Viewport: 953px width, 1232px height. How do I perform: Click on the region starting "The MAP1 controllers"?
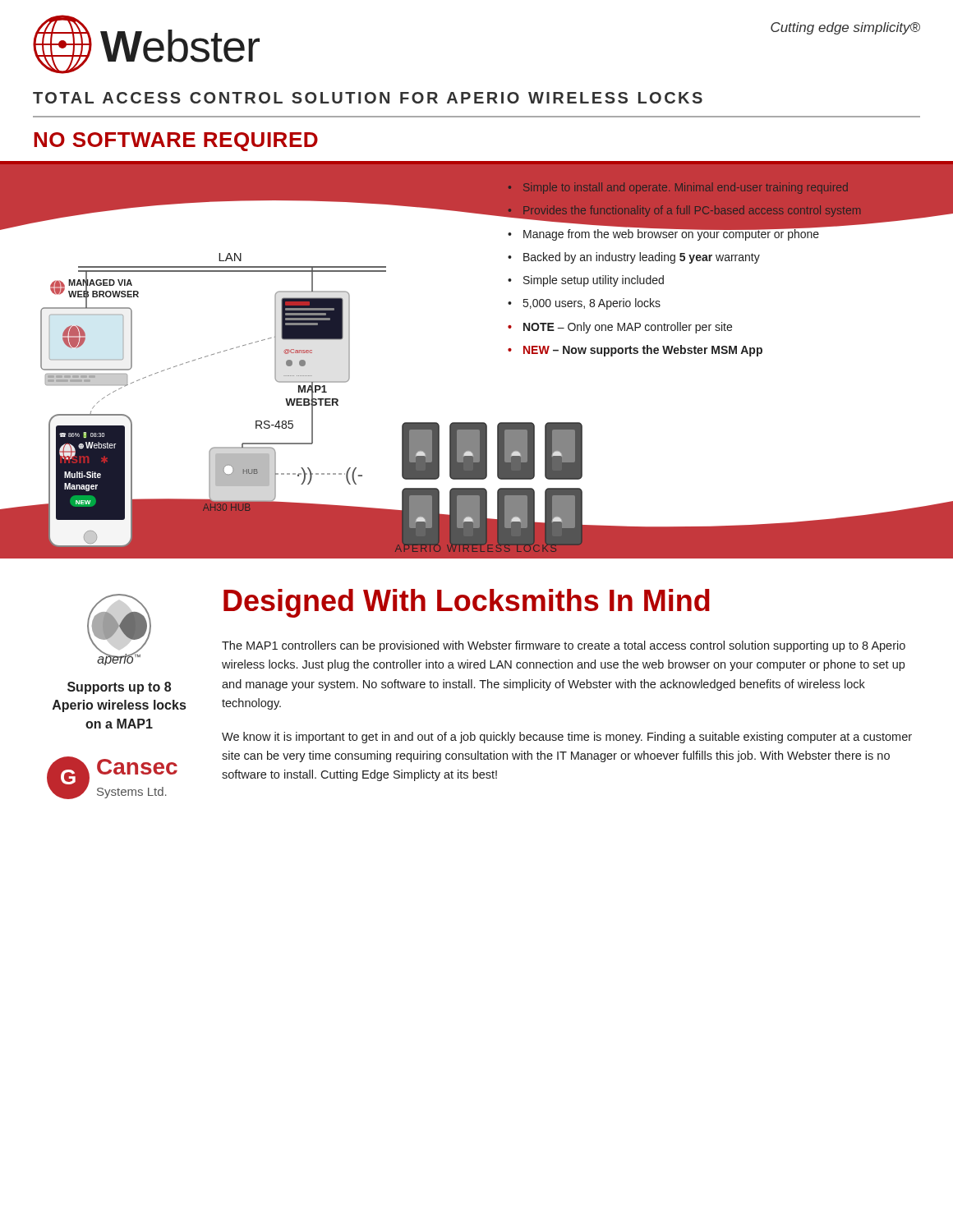[x=564, y=674]
